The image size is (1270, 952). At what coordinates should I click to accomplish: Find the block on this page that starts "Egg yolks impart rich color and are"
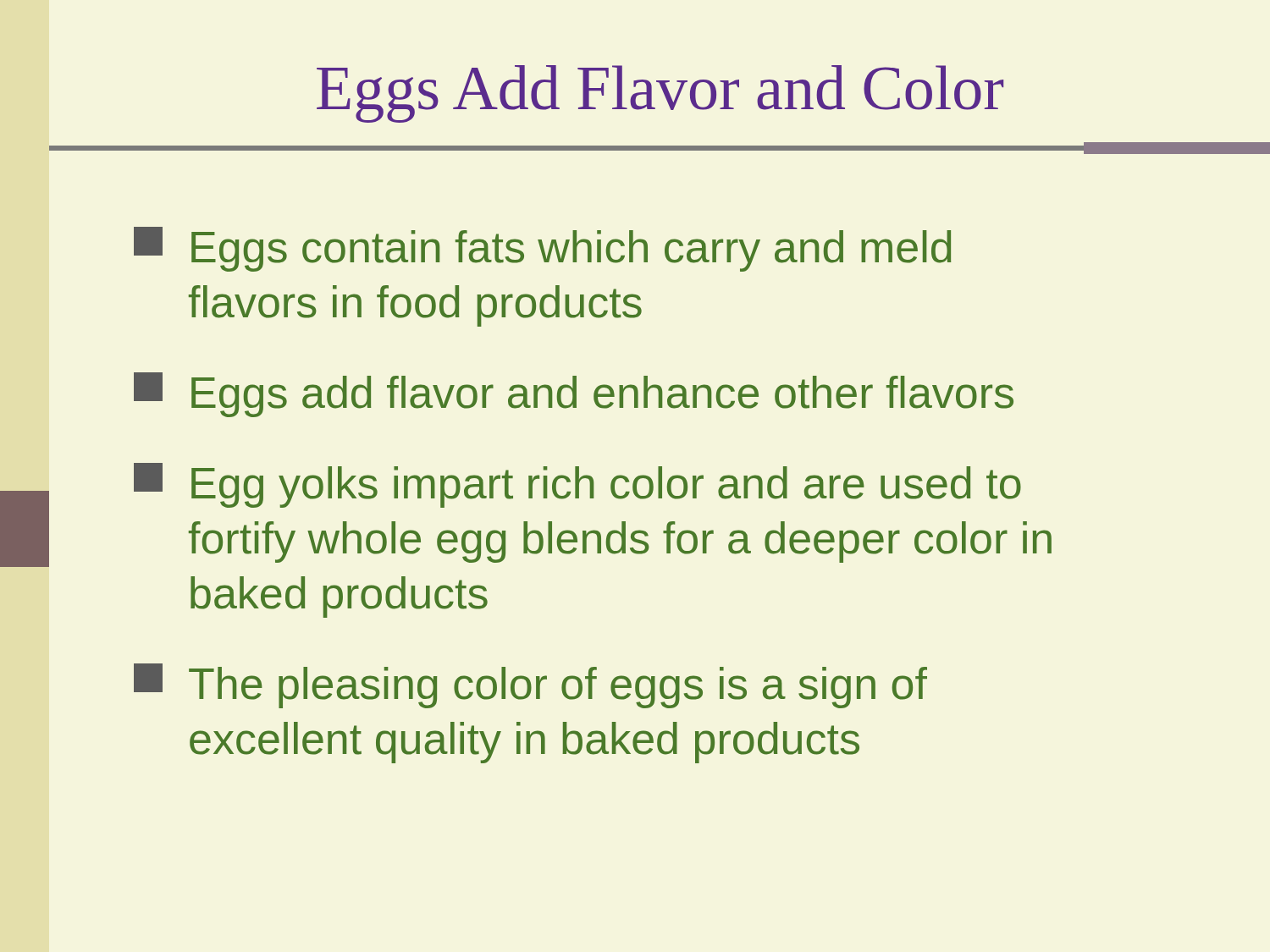coord(594,539)
